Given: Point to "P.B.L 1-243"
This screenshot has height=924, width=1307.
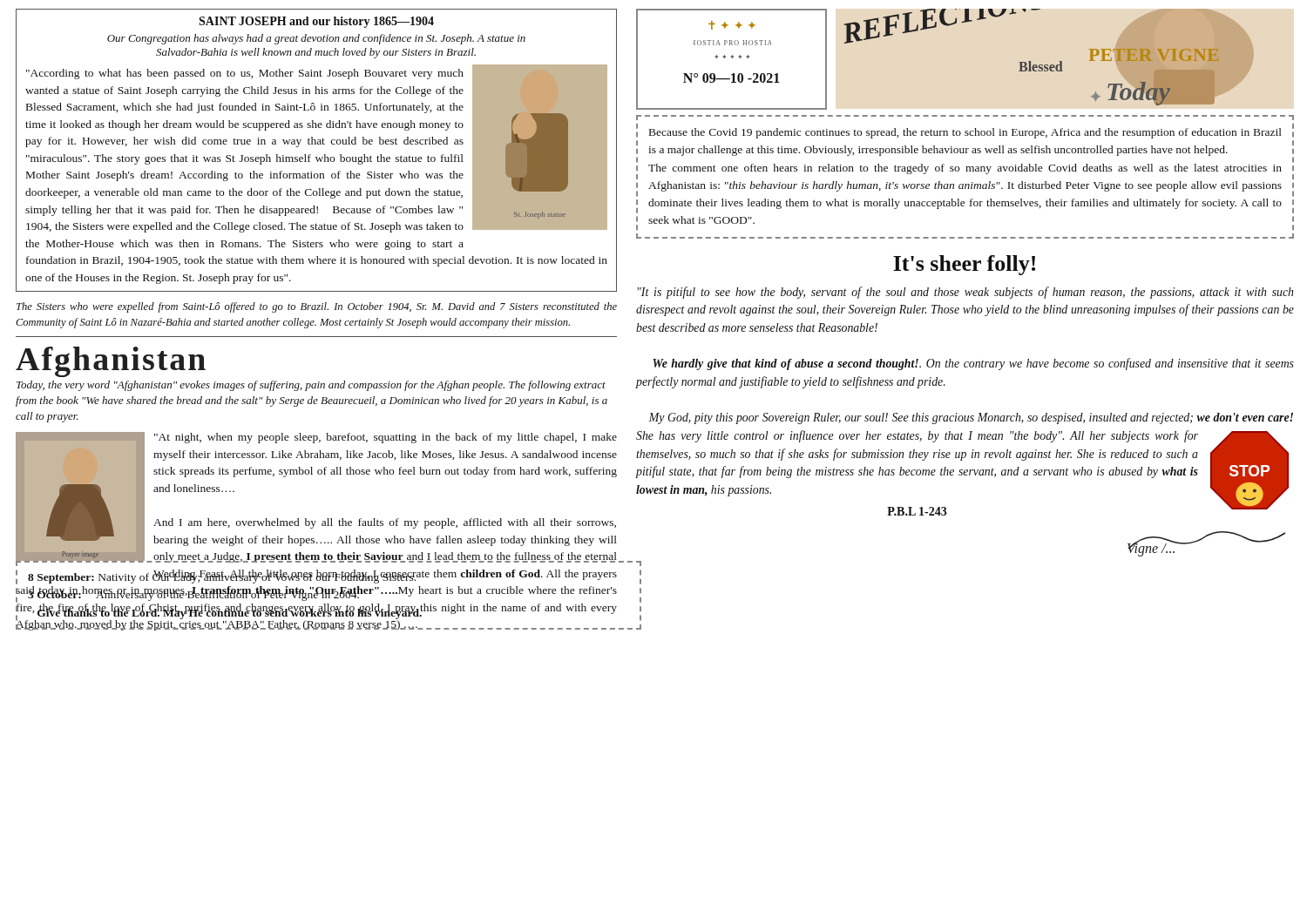Looking at the screenshot, I should pyautogui.click(x=917, y=511).
